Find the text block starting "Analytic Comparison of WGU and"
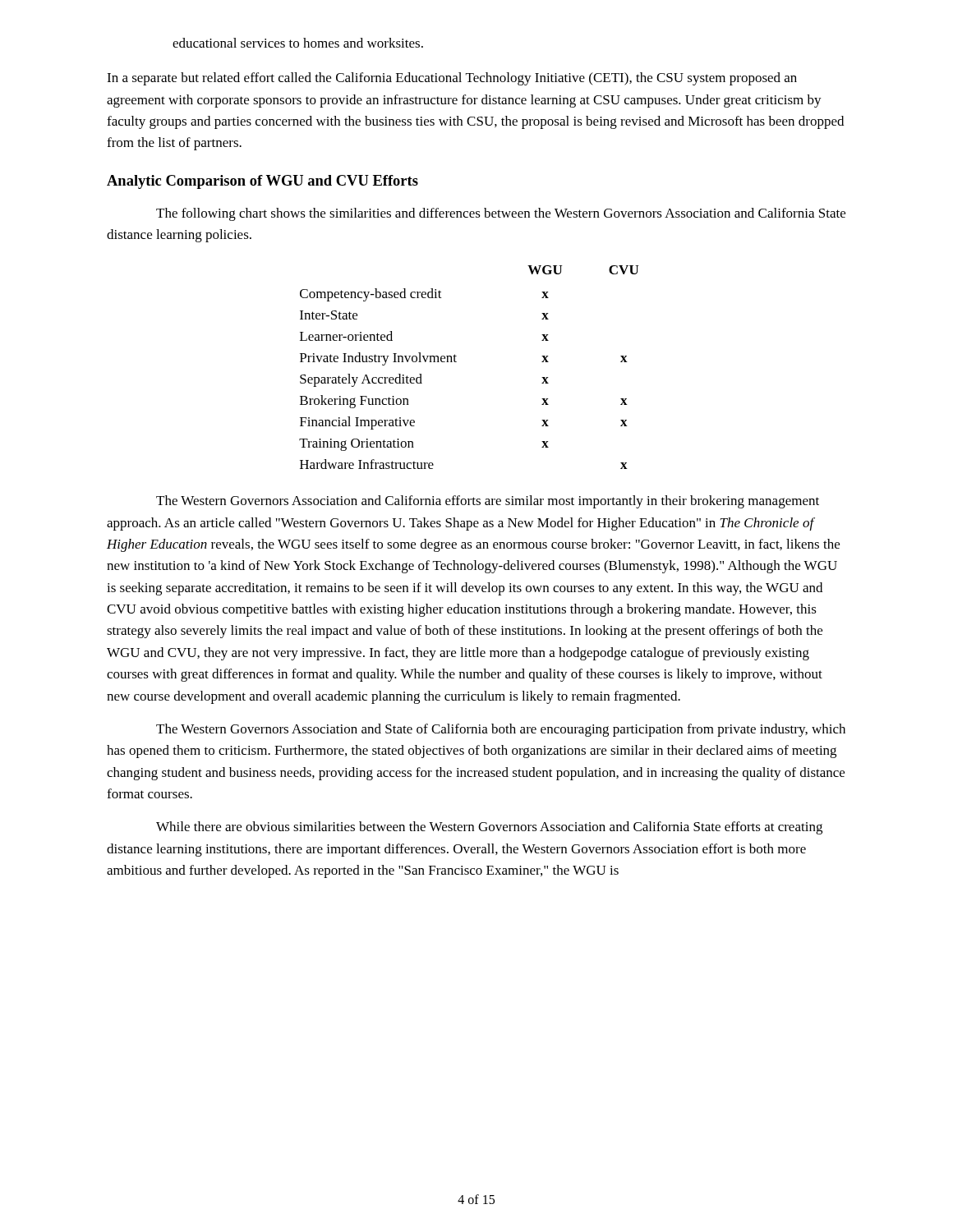 click(x=262, y=180)
